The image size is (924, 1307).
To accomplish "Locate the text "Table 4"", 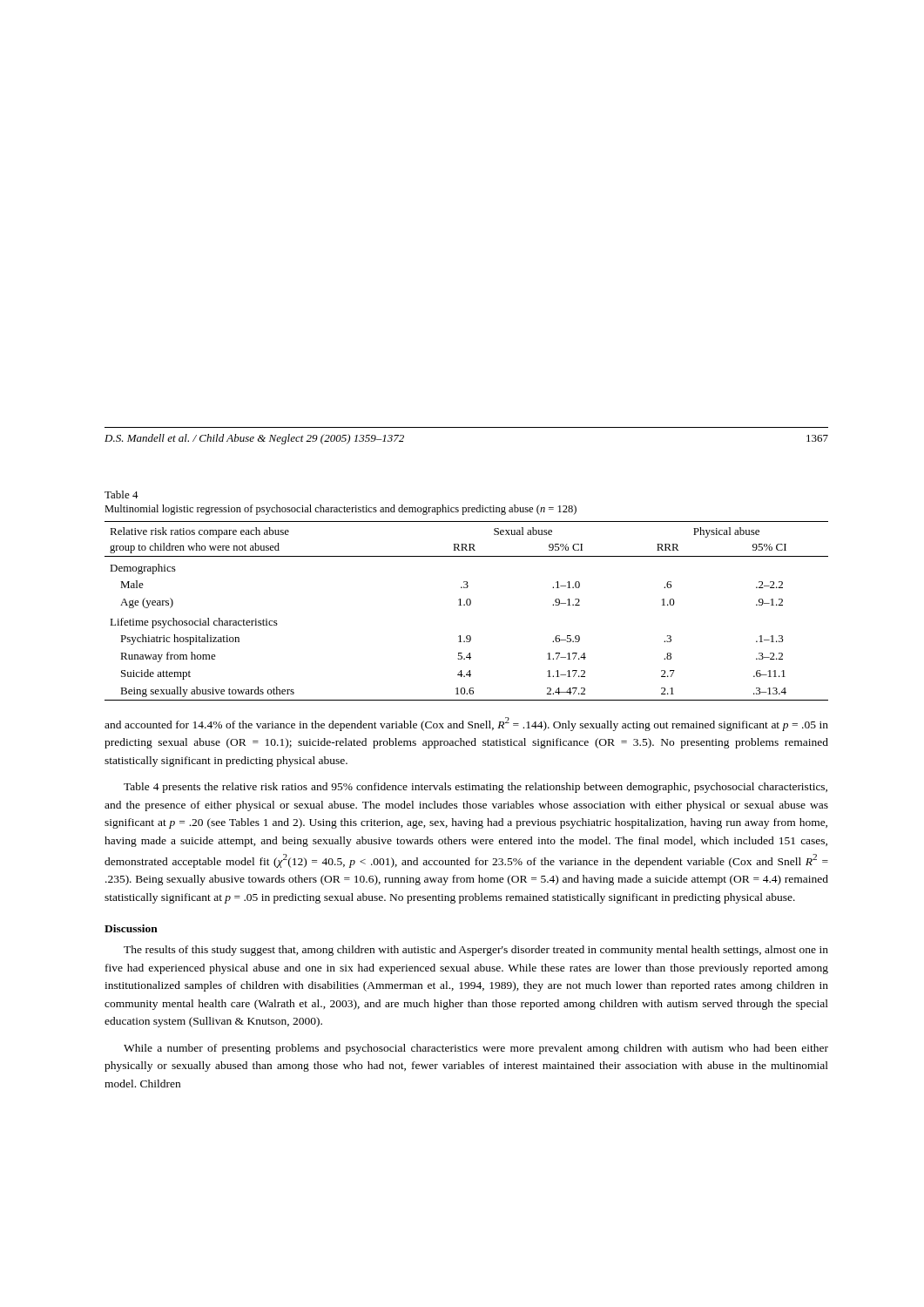I will [x=121, y=494].
